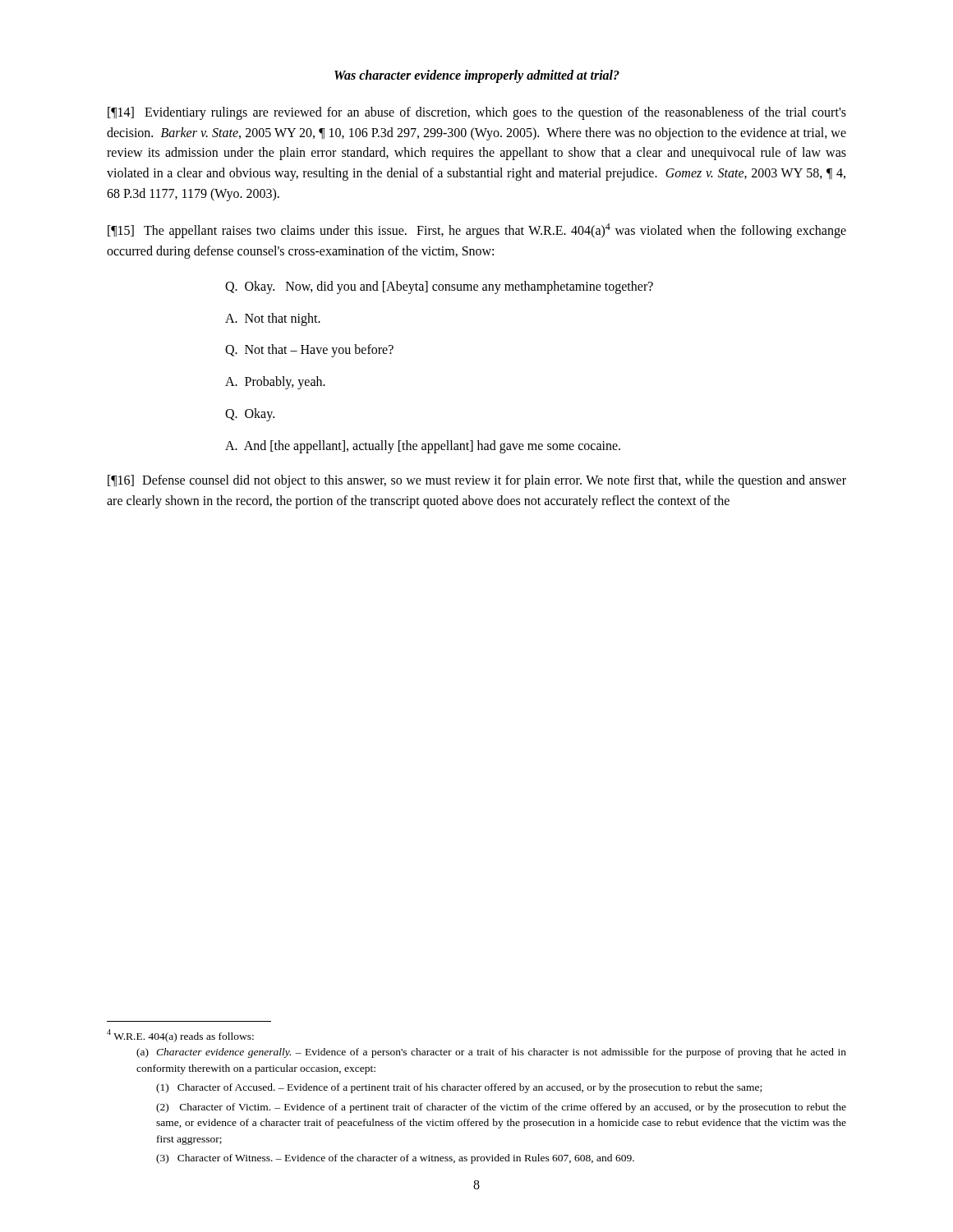
Task: Navigate to the block starting "[¶16] Defense counsel did not object"
Action: [476, 491]
